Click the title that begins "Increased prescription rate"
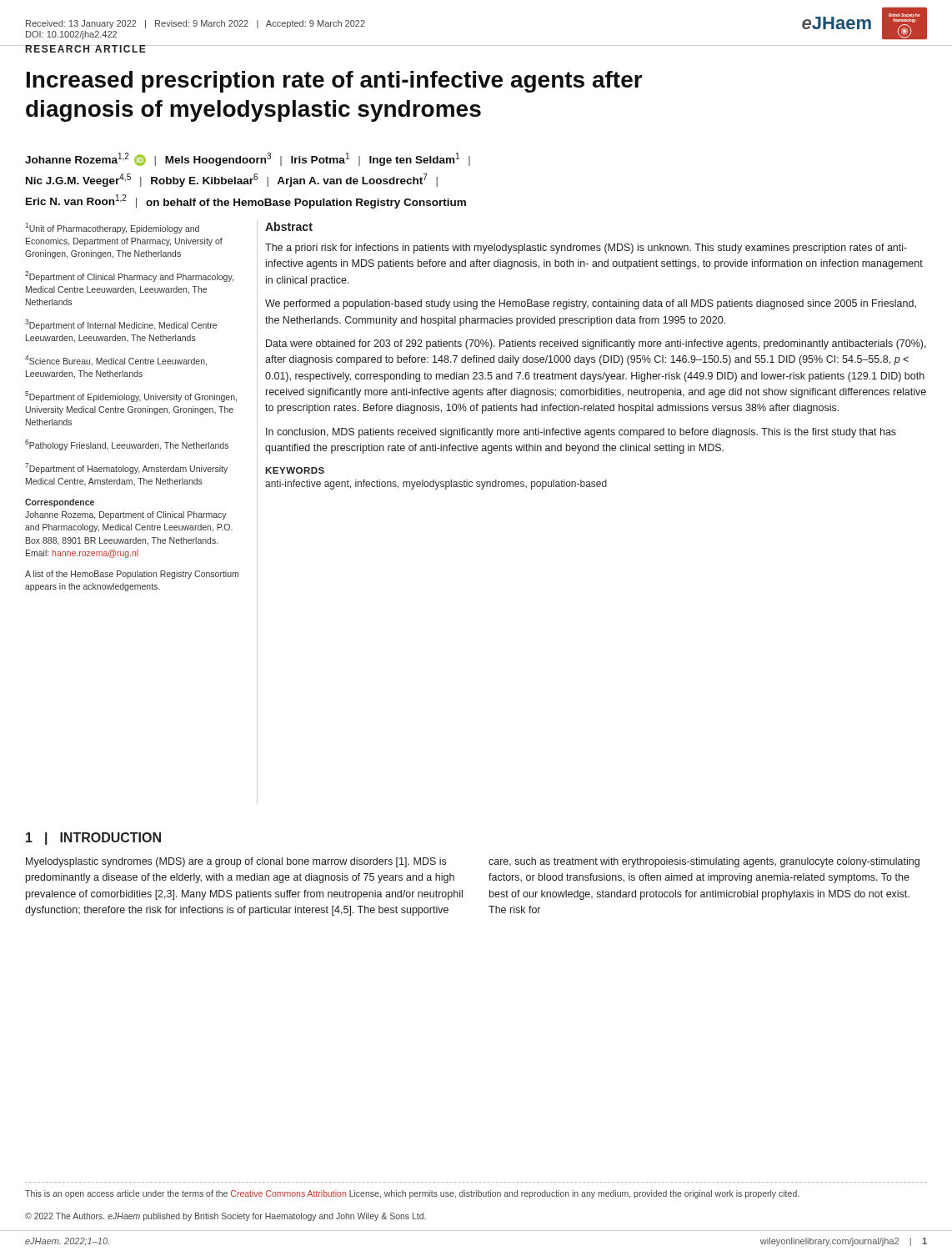 (x=334, y=94)
